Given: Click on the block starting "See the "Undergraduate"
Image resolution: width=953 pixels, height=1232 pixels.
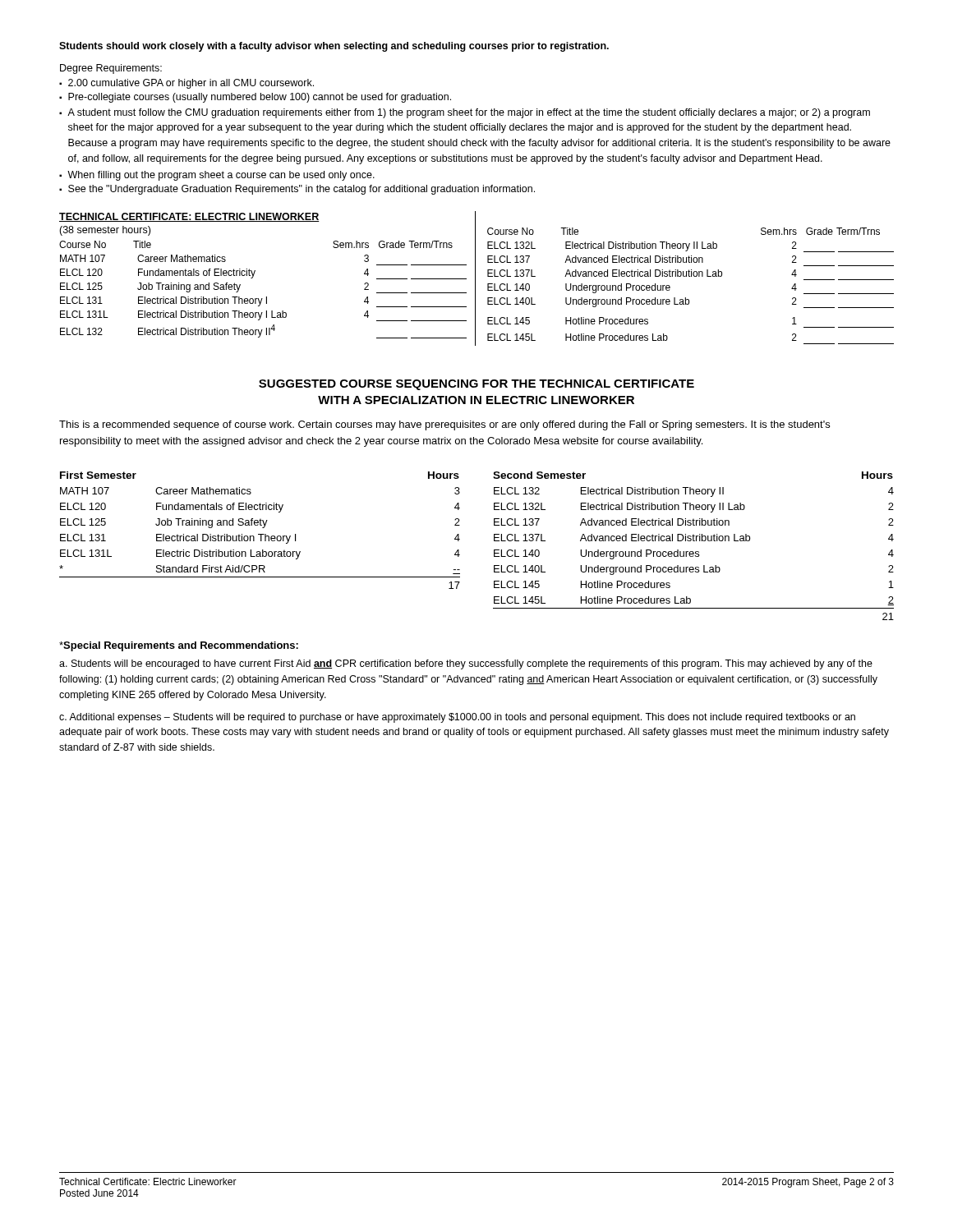Looking at the screenshot, I should coord(302,188).
